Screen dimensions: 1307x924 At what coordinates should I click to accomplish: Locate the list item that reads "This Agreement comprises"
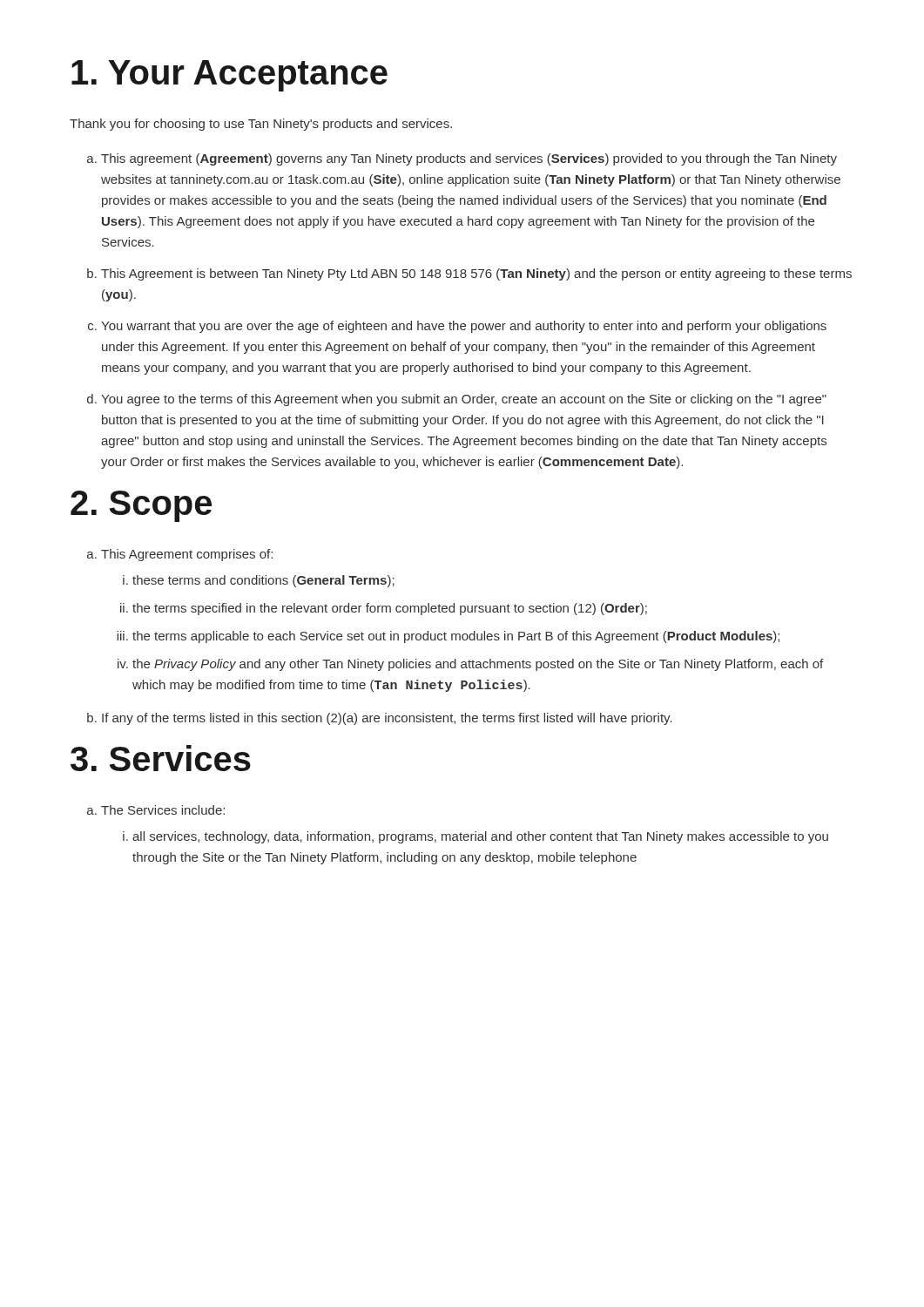(x=478, y=622)
